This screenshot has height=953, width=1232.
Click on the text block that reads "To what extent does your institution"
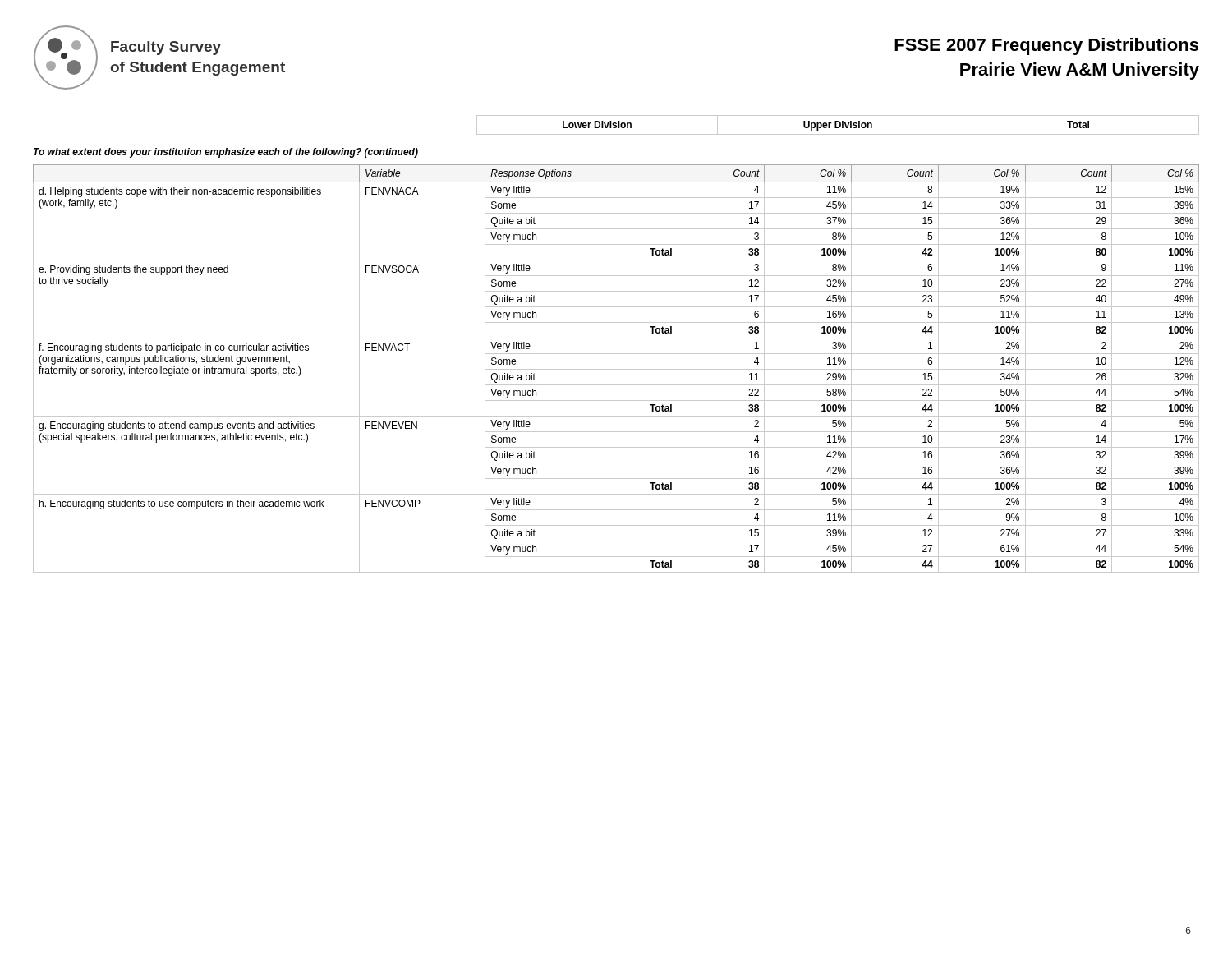(225, 152)
